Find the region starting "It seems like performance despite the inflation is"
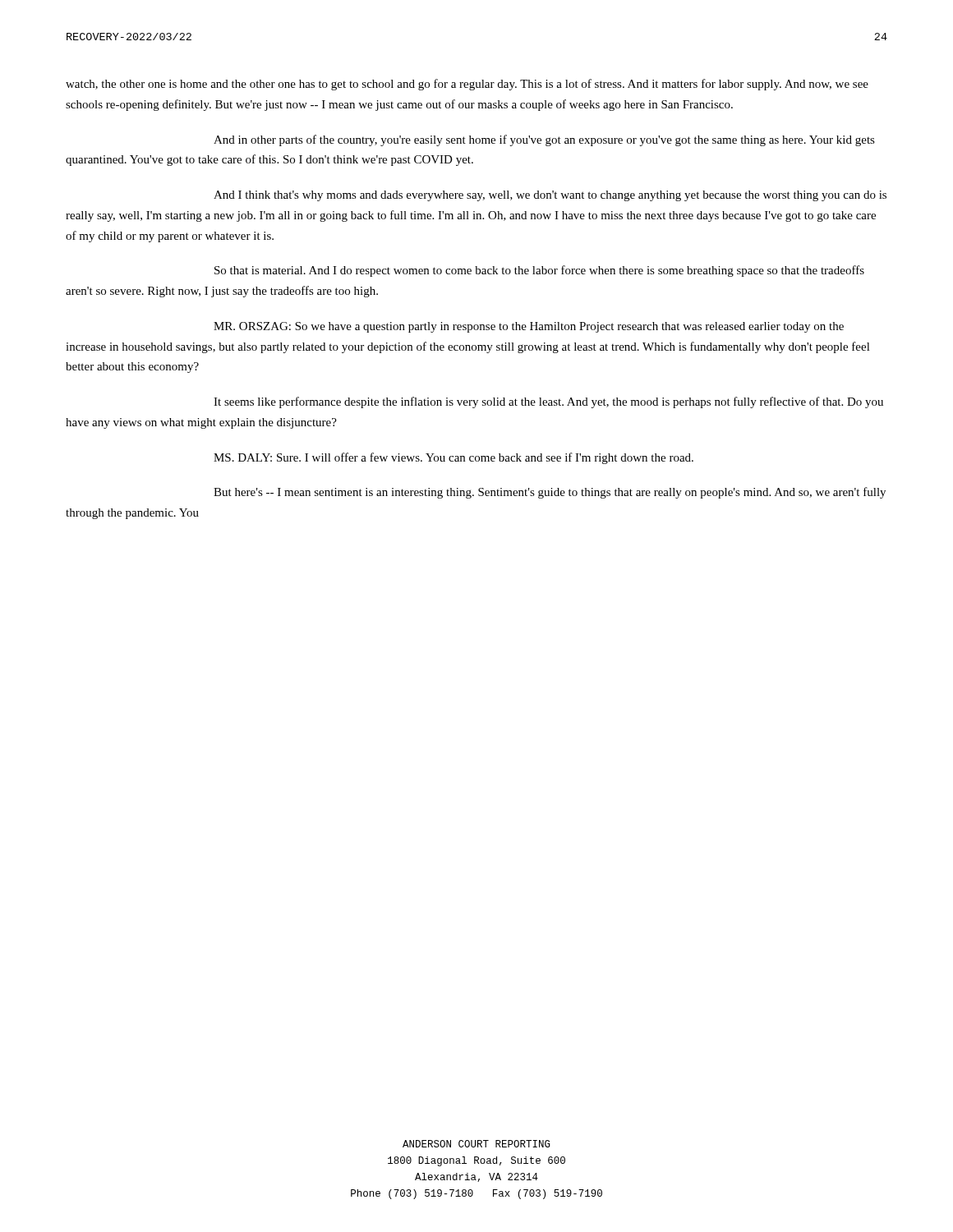 [x=475, y=412]
